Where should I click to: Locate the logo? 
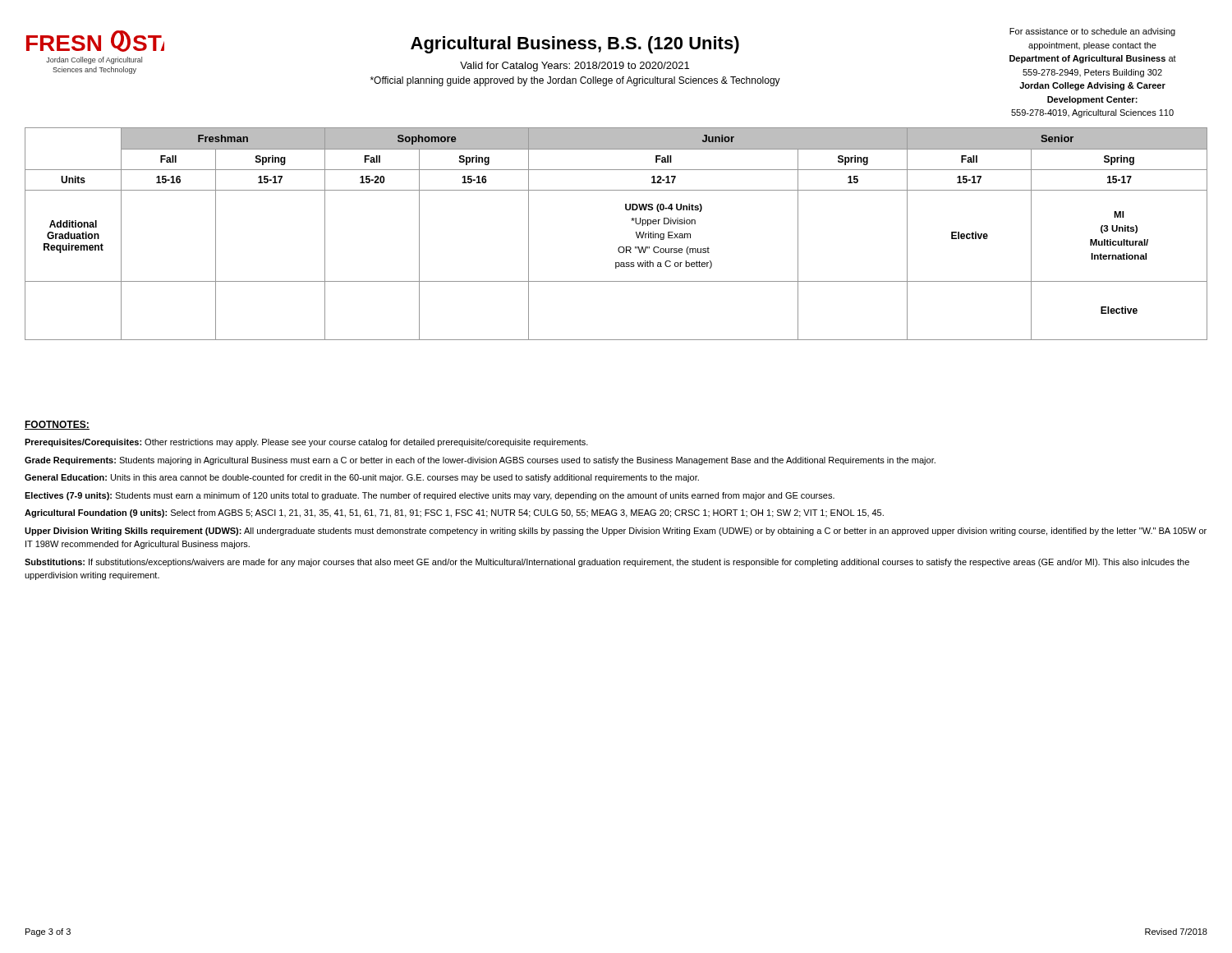coord(99,53)
